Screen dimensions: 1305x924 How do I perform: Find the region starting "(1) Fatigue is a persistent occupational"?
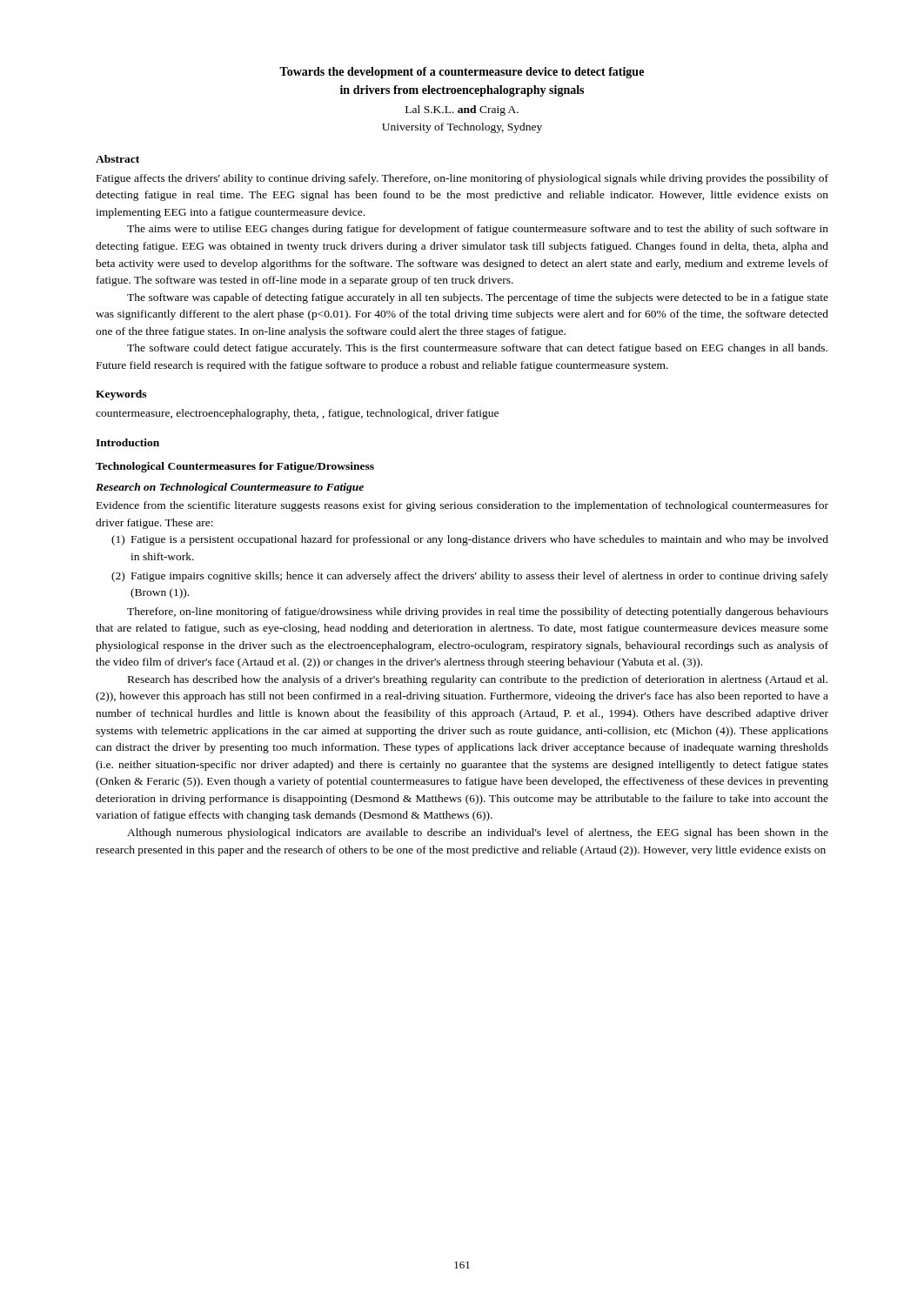point(470,548)
